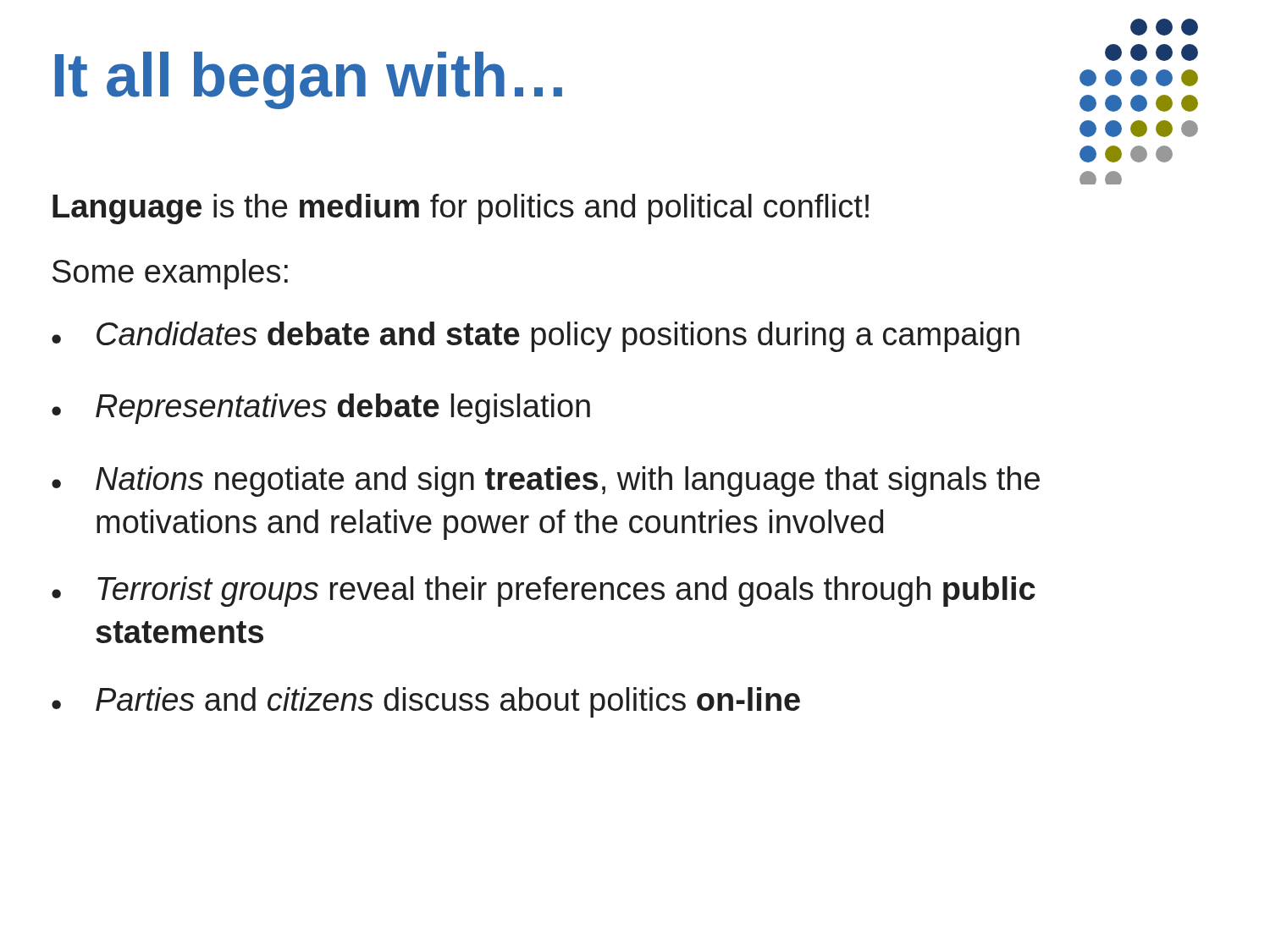The width and height of the screenshot is (1270, 952).
Task: Select the illustration
Action: tap(1143, 102)
